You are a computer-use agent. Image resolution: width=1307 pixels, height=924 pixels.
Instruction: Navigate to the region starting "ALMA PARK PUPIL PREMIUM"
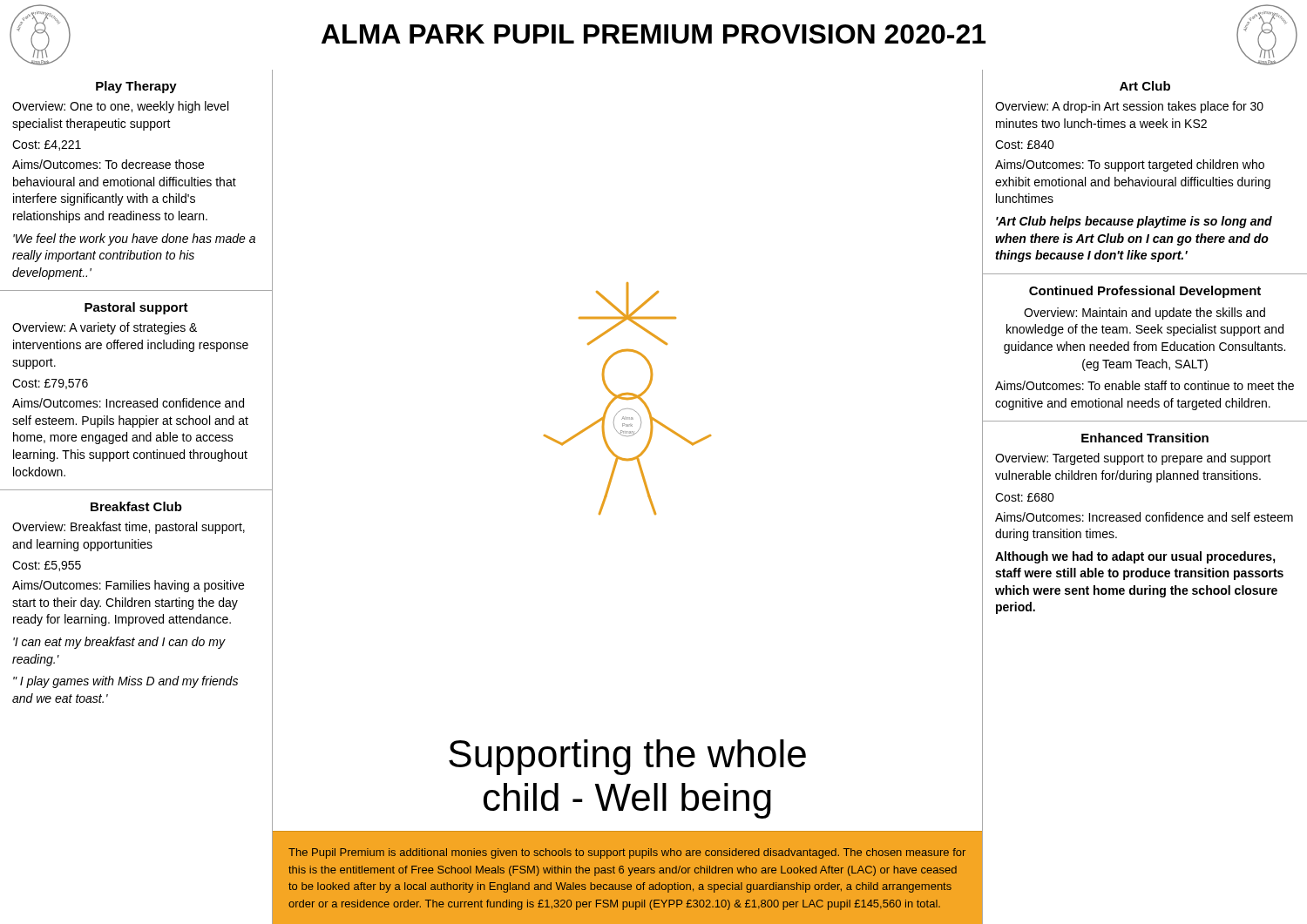pyautogui.click(x=654, y=34)
